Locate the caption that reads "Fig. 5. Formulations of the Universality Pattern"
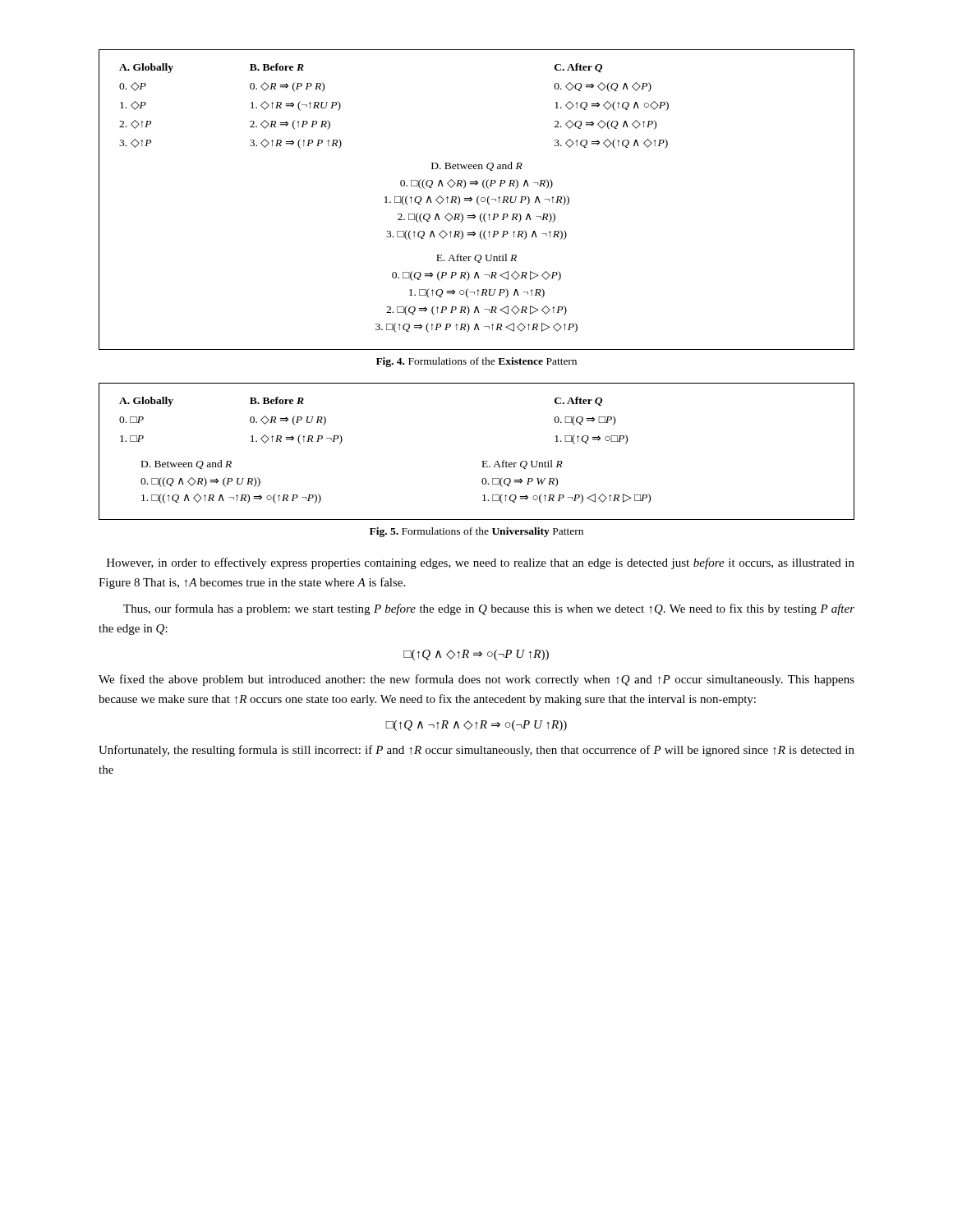The height and width of the screenshot is (1232, 953). point(476,531)
